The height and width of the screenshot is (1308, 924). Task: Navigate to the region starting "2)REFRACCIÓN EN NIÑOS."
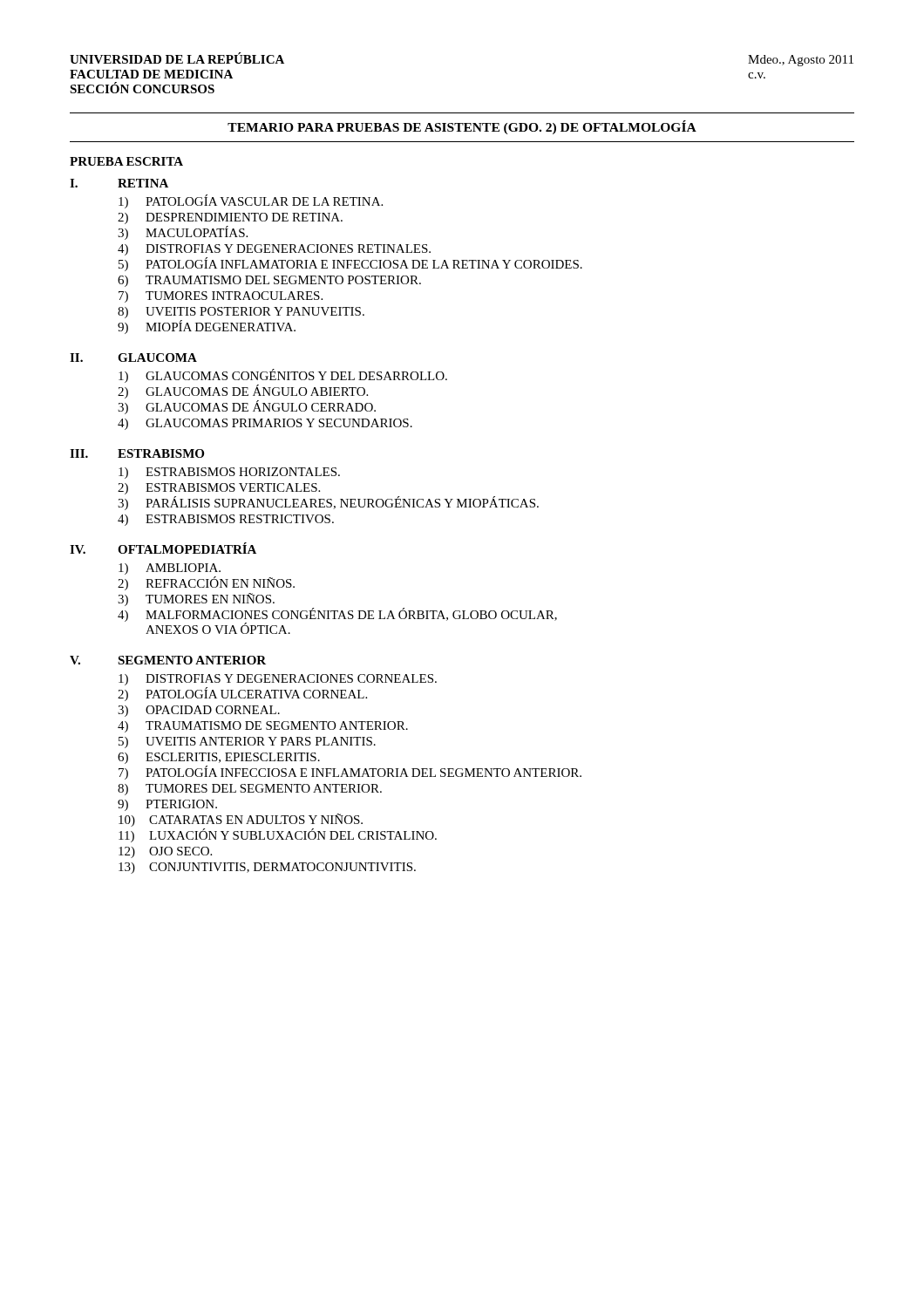coord(206,583)
